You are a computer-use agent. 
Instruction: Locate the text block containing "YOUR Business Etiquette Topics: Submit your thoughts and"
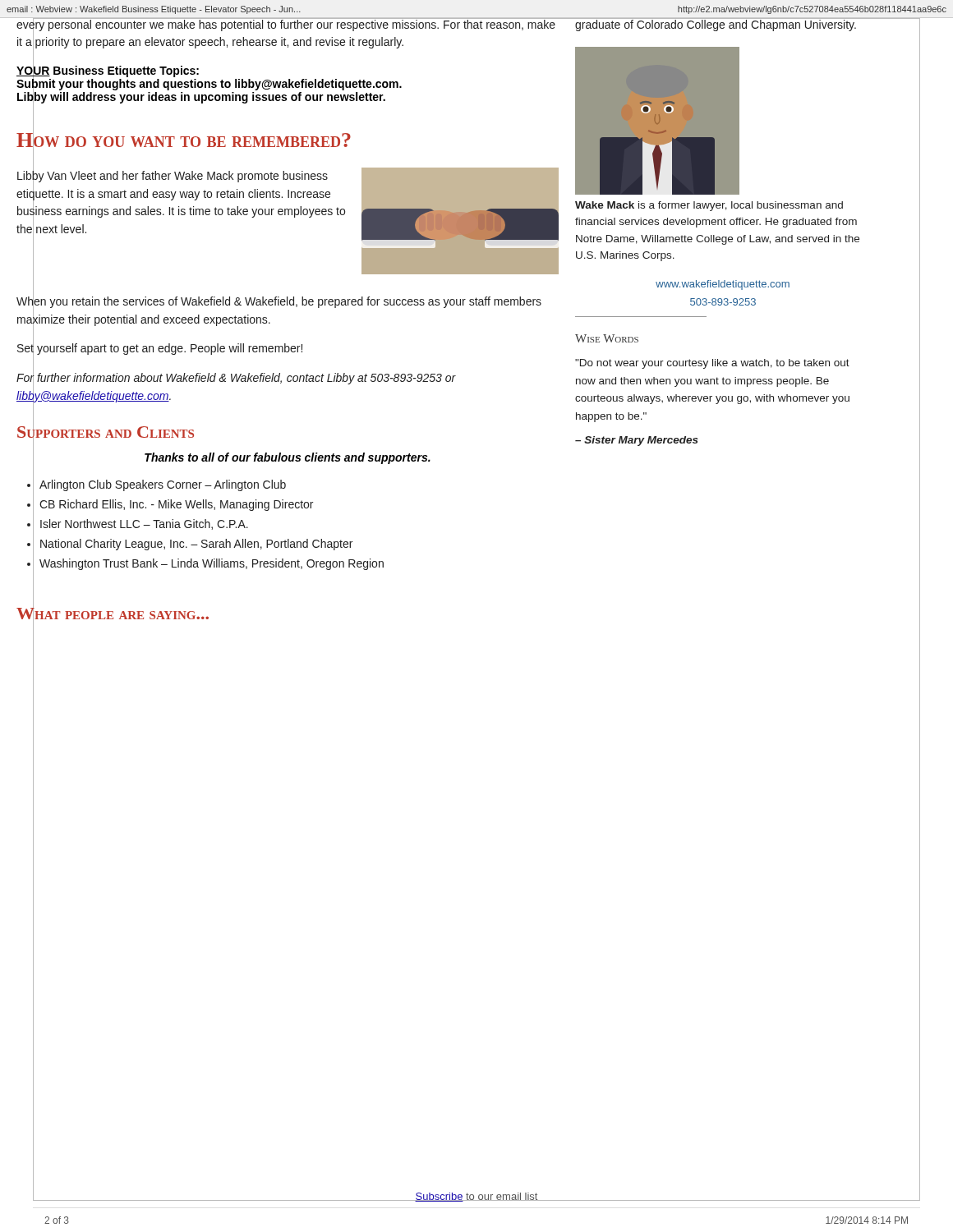click(x=209, y=84)
